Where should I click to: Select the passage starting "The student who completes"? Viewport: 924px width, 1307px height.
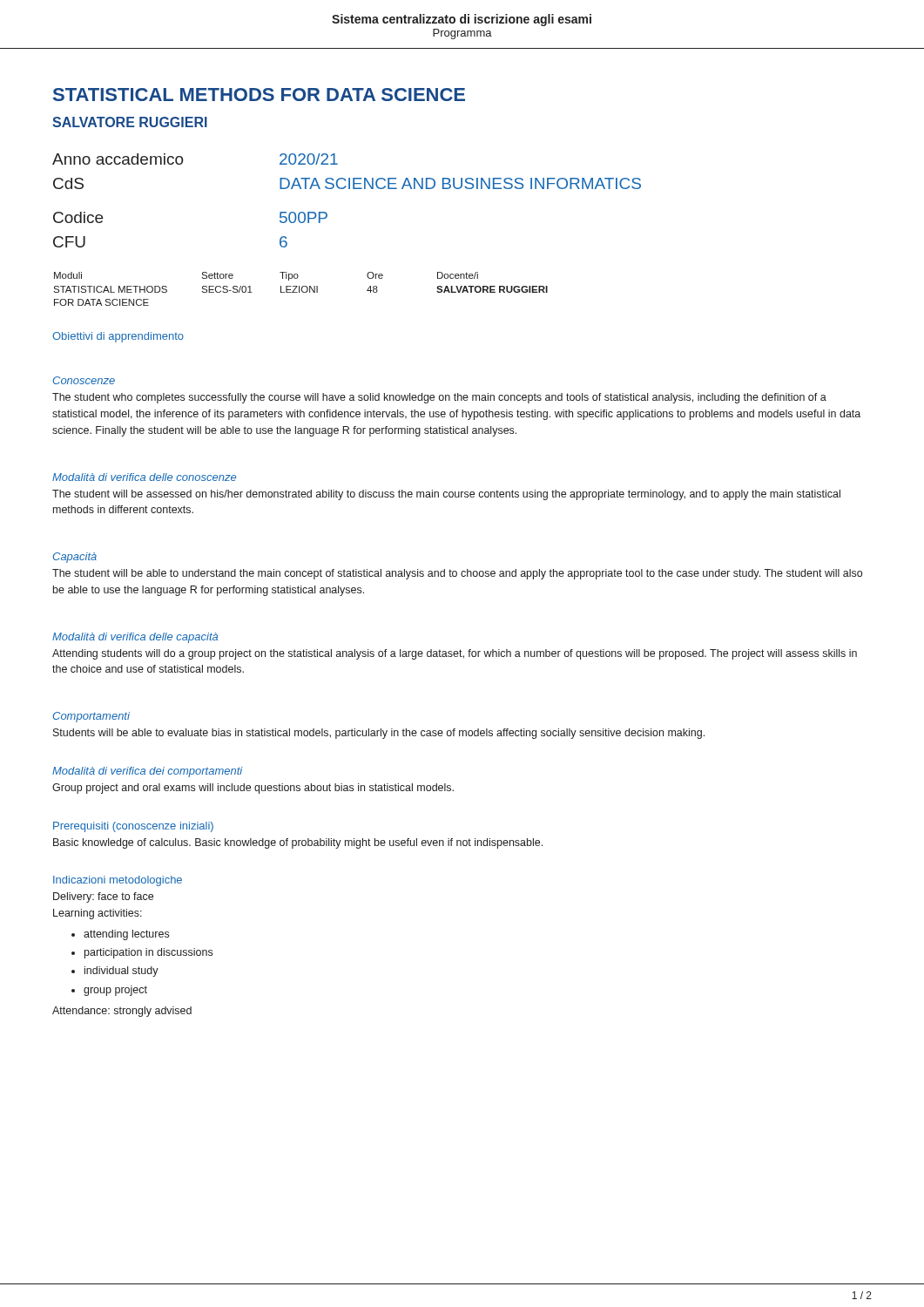[456, 414]
